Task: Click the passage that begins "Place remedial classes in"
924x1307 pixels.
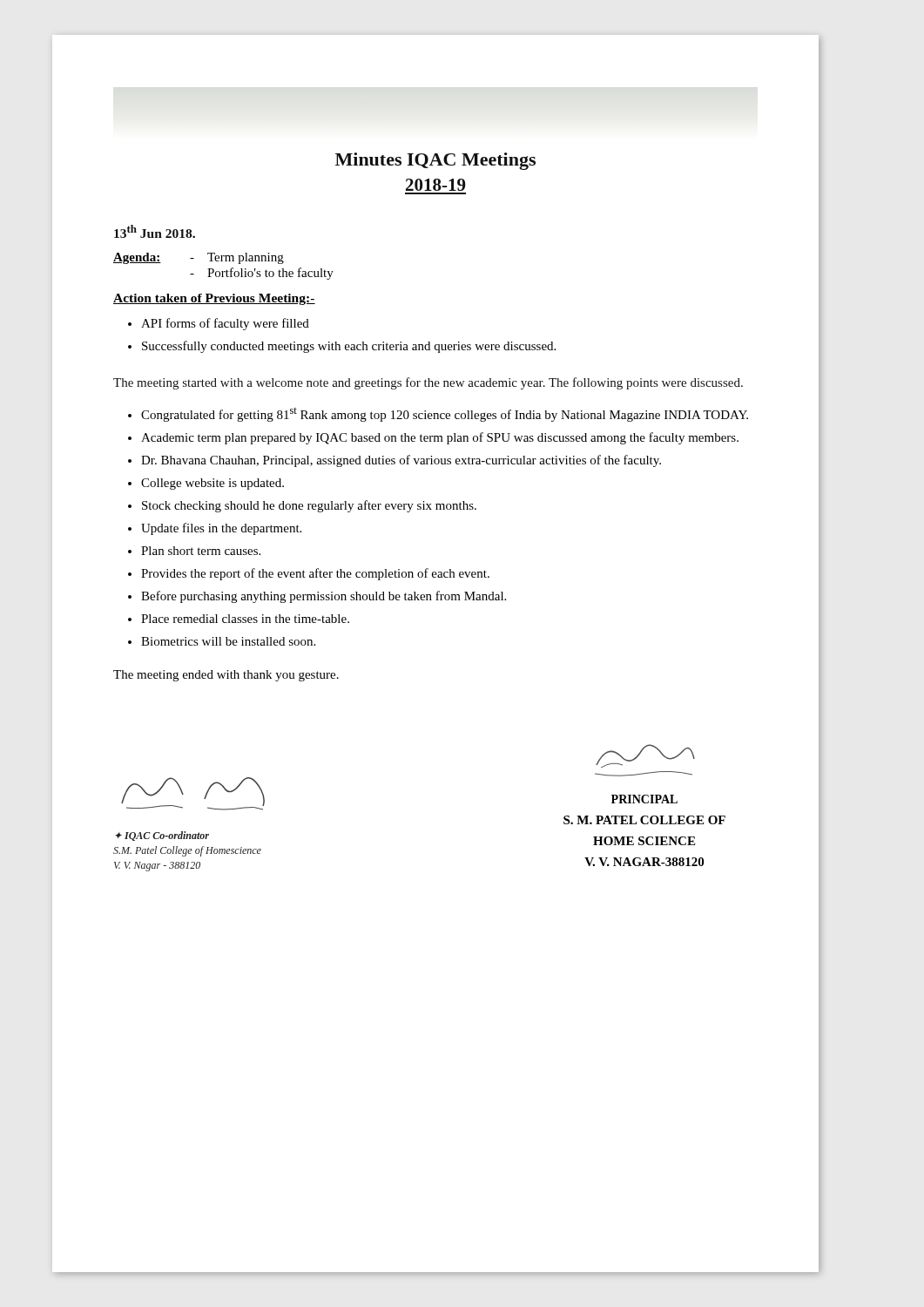Action: (246, 619)
